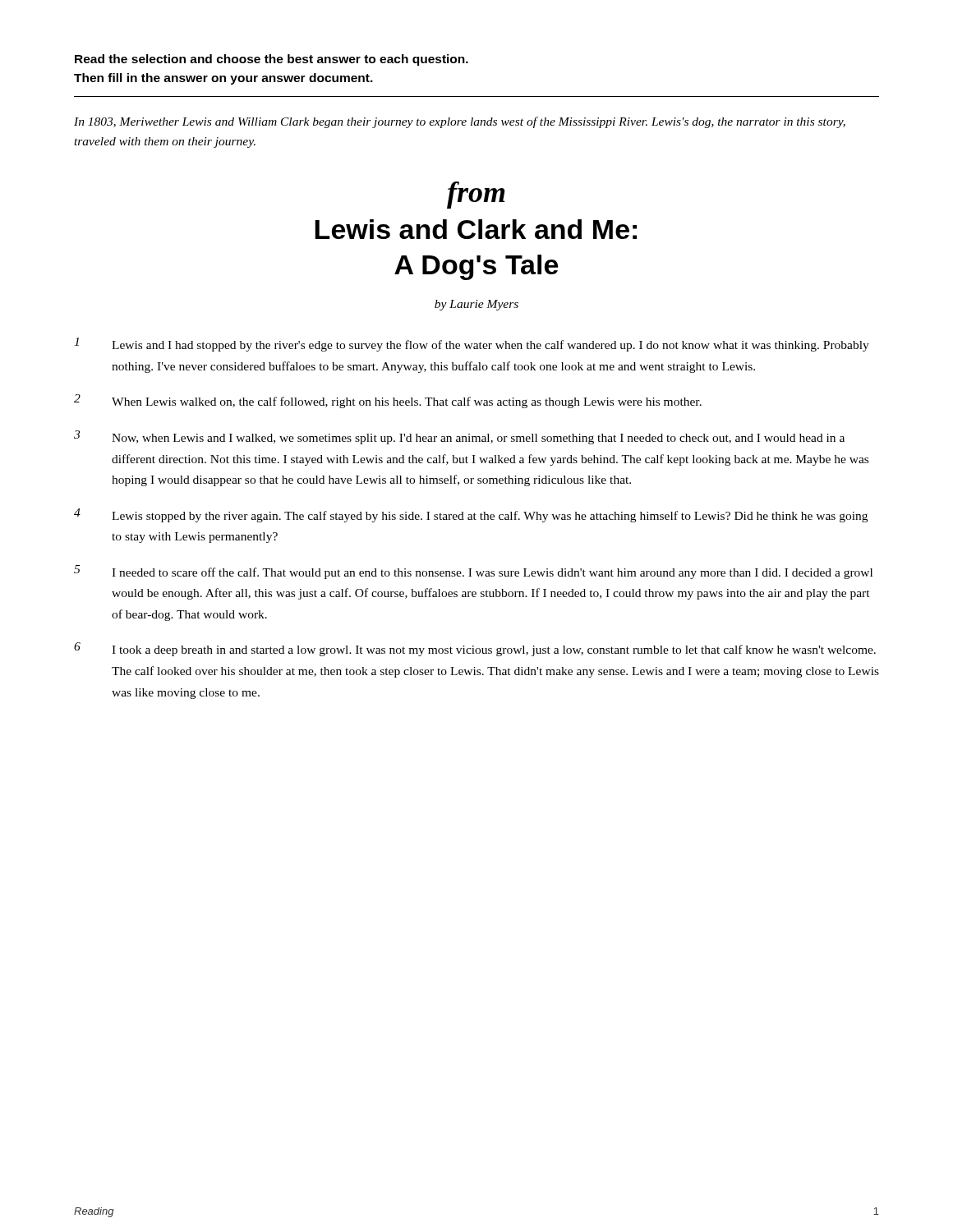Screen dimensions: 1232x953
Task: Select the list item containing "4 Lewis stopped by"
Action: tap(476, 526)
